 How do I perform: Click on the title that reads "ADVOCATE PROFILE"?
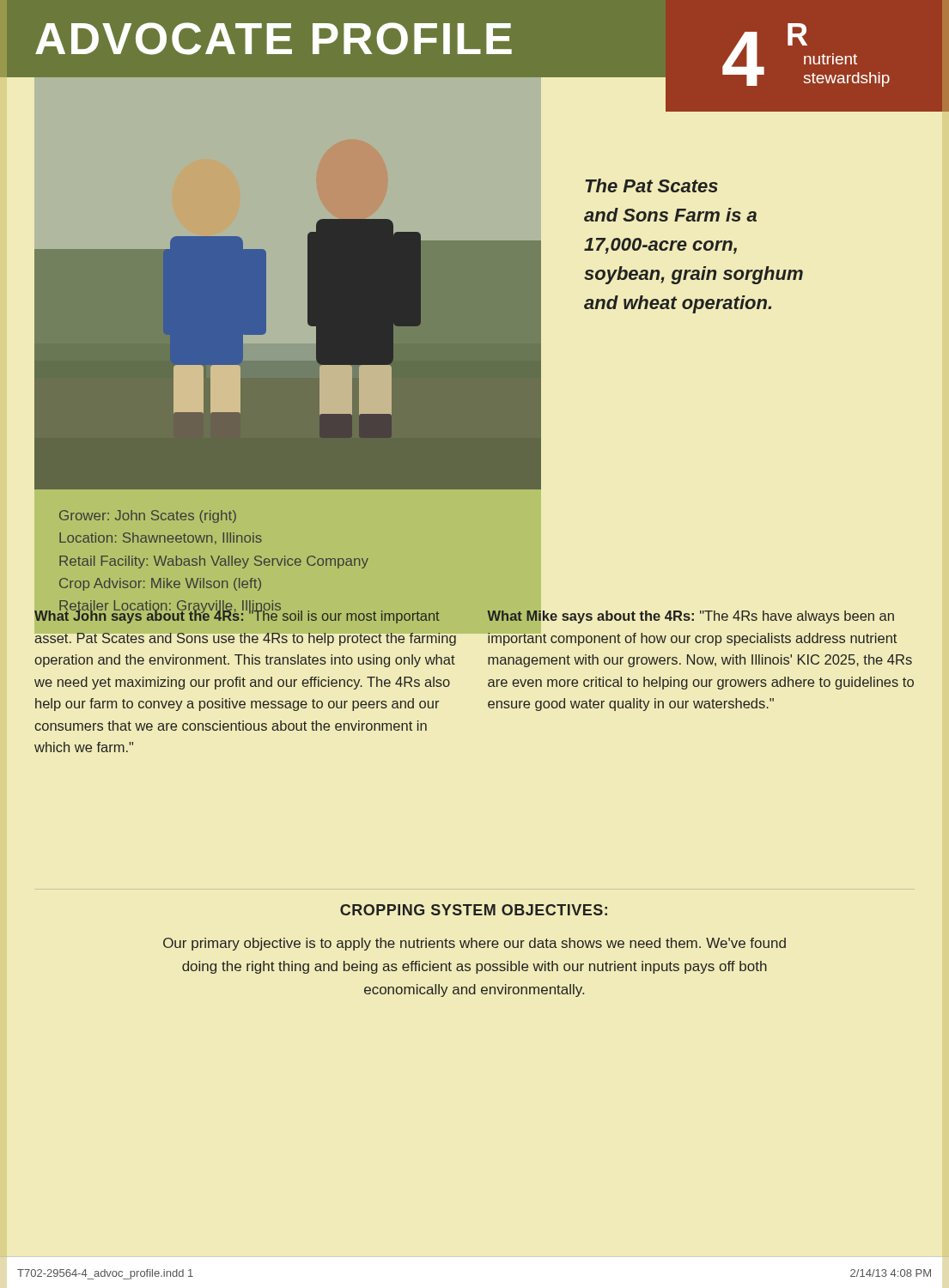coord(275,39)
